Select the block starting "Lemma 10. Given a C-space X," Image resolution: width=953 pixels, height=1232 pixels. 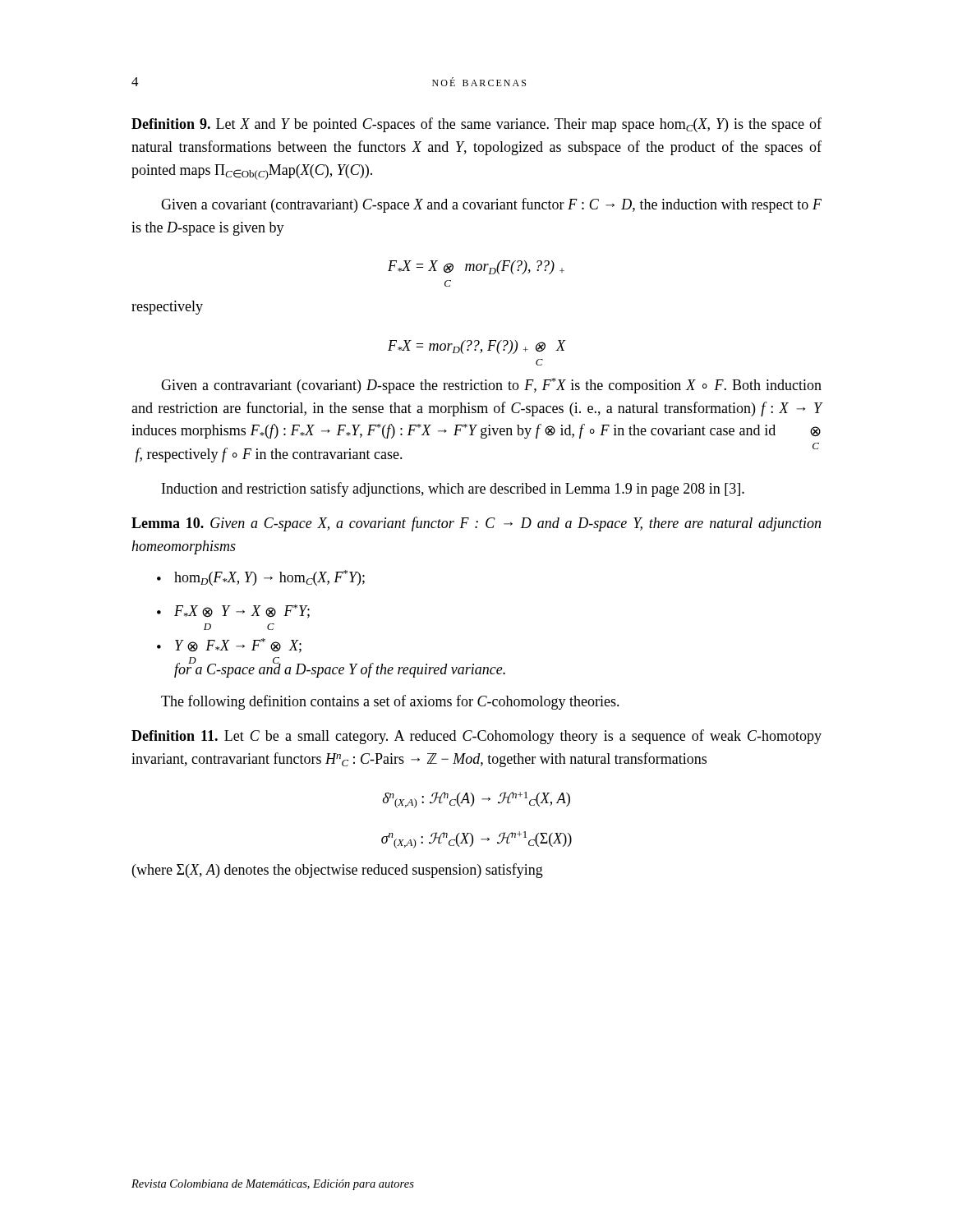click(476, 535)
